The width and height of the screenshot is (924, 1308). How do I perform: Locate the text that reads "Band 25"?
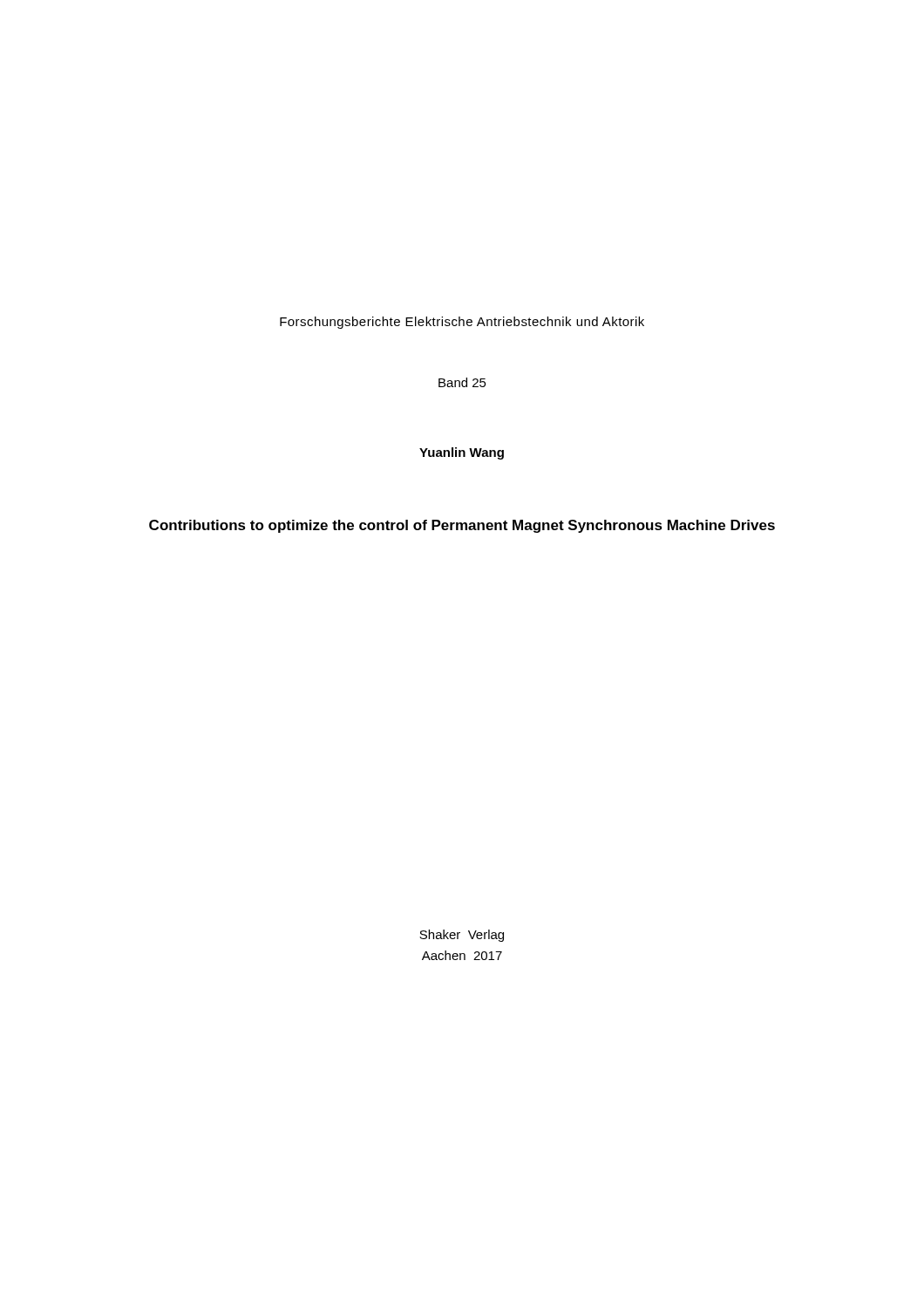[x=462, y=382]
